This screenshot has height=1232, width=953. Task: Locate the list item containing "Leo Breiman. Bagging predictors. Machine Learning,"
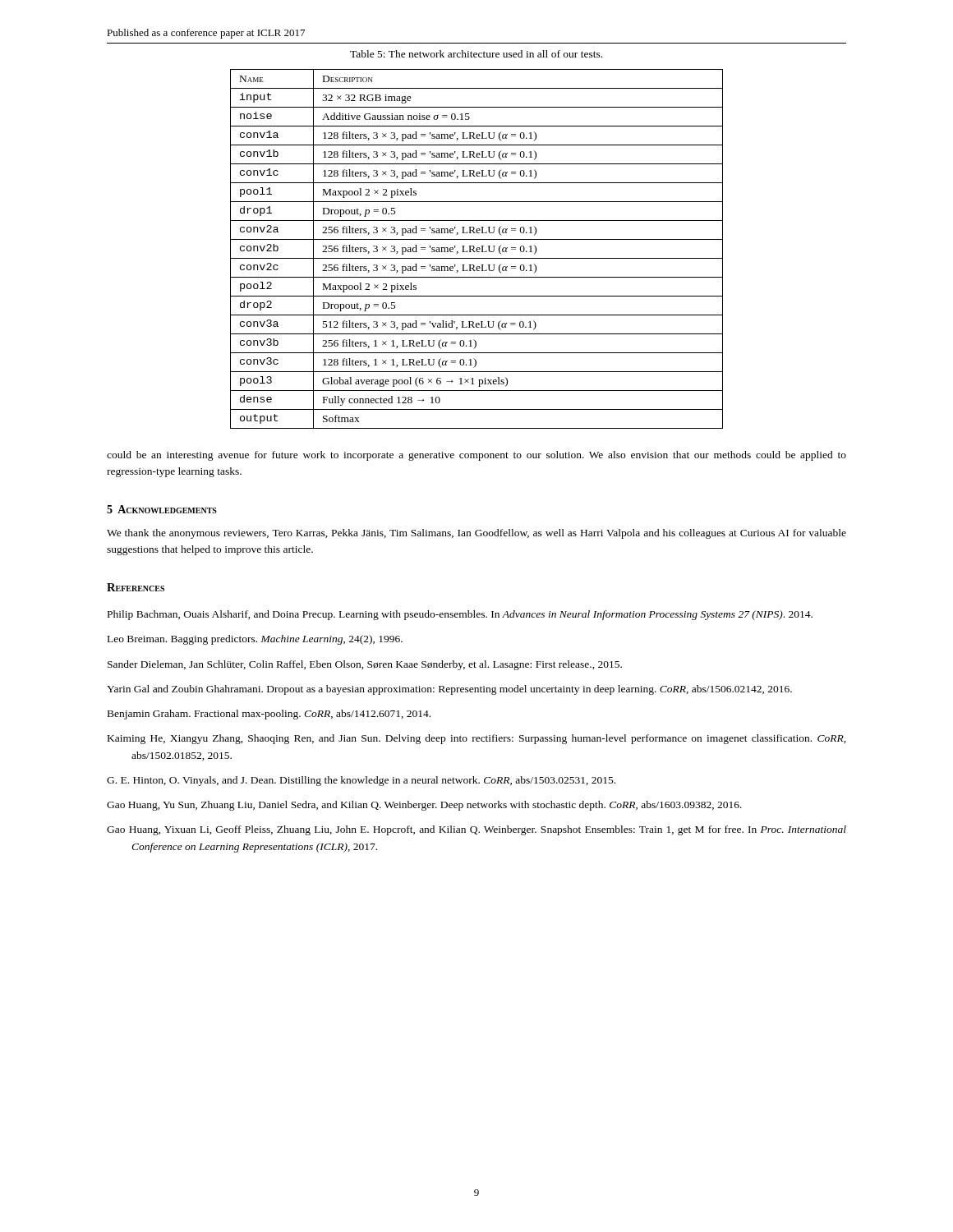[255, 639]
